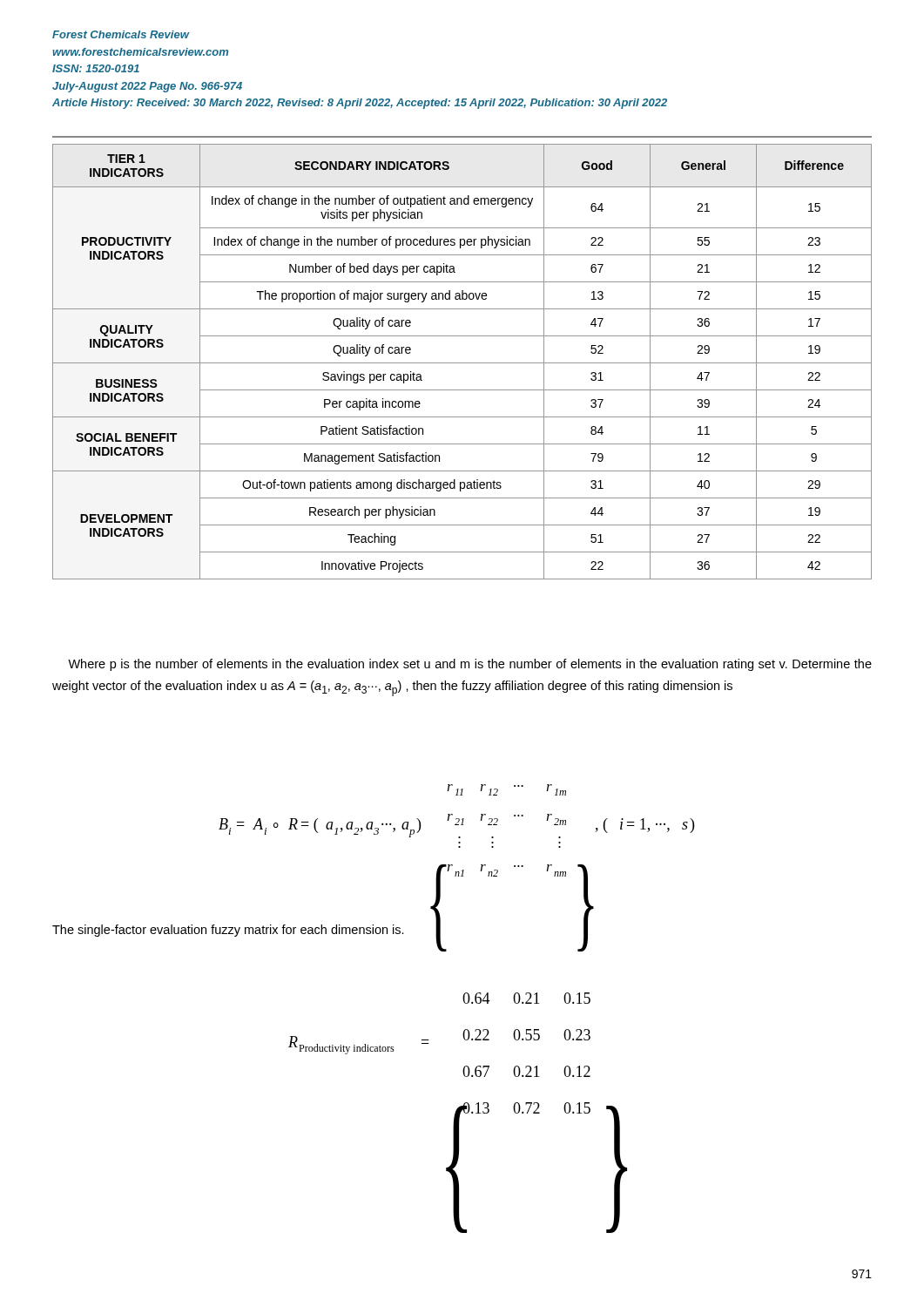924x1307 pixels.
Task: Select the table that reads "SECONDARY INDICATORS"
Action: pyautogui.click(x=462, y=362)
